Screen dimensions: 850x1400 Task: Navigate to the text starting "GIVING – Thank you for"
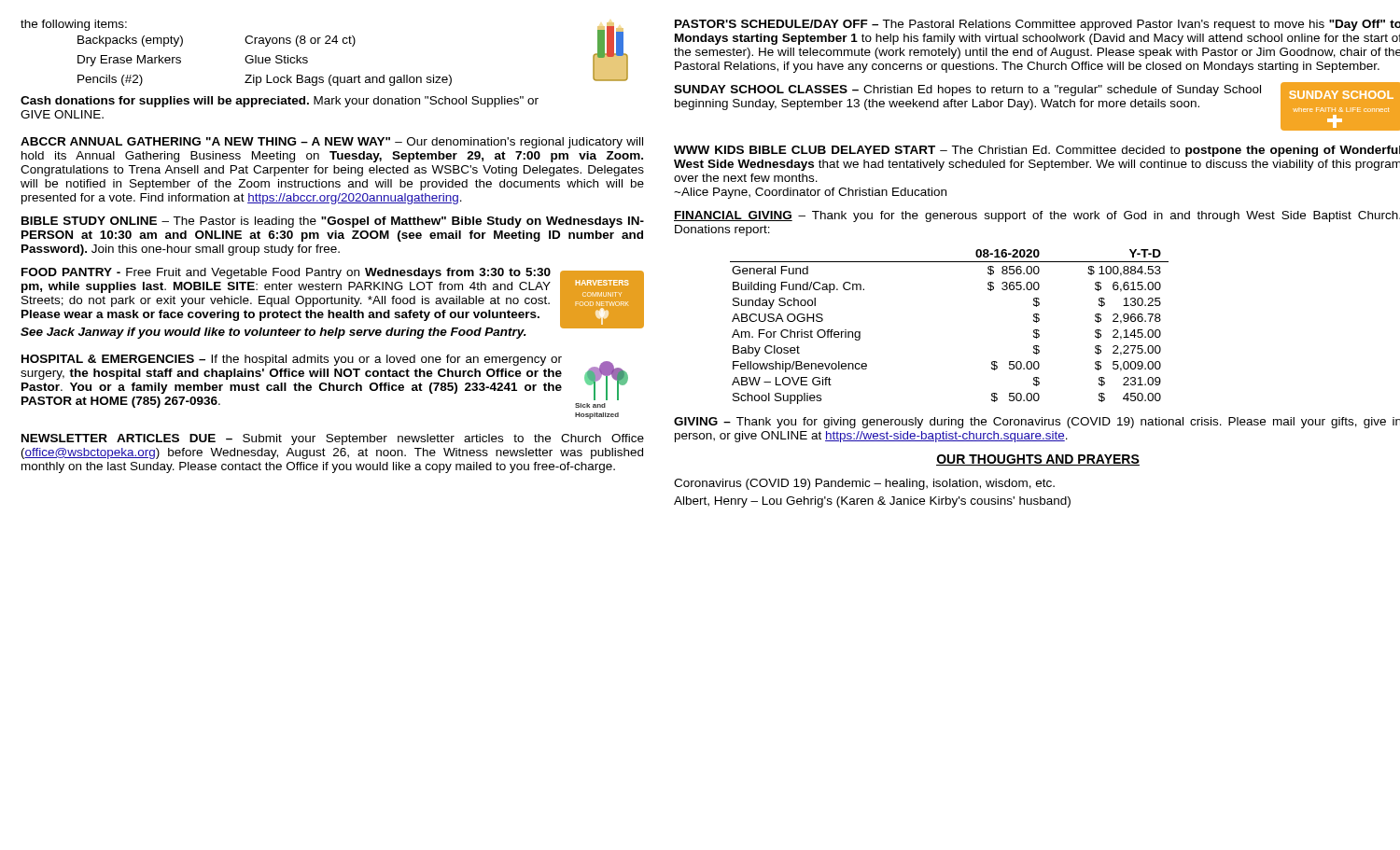click(x=1037, y=428)
